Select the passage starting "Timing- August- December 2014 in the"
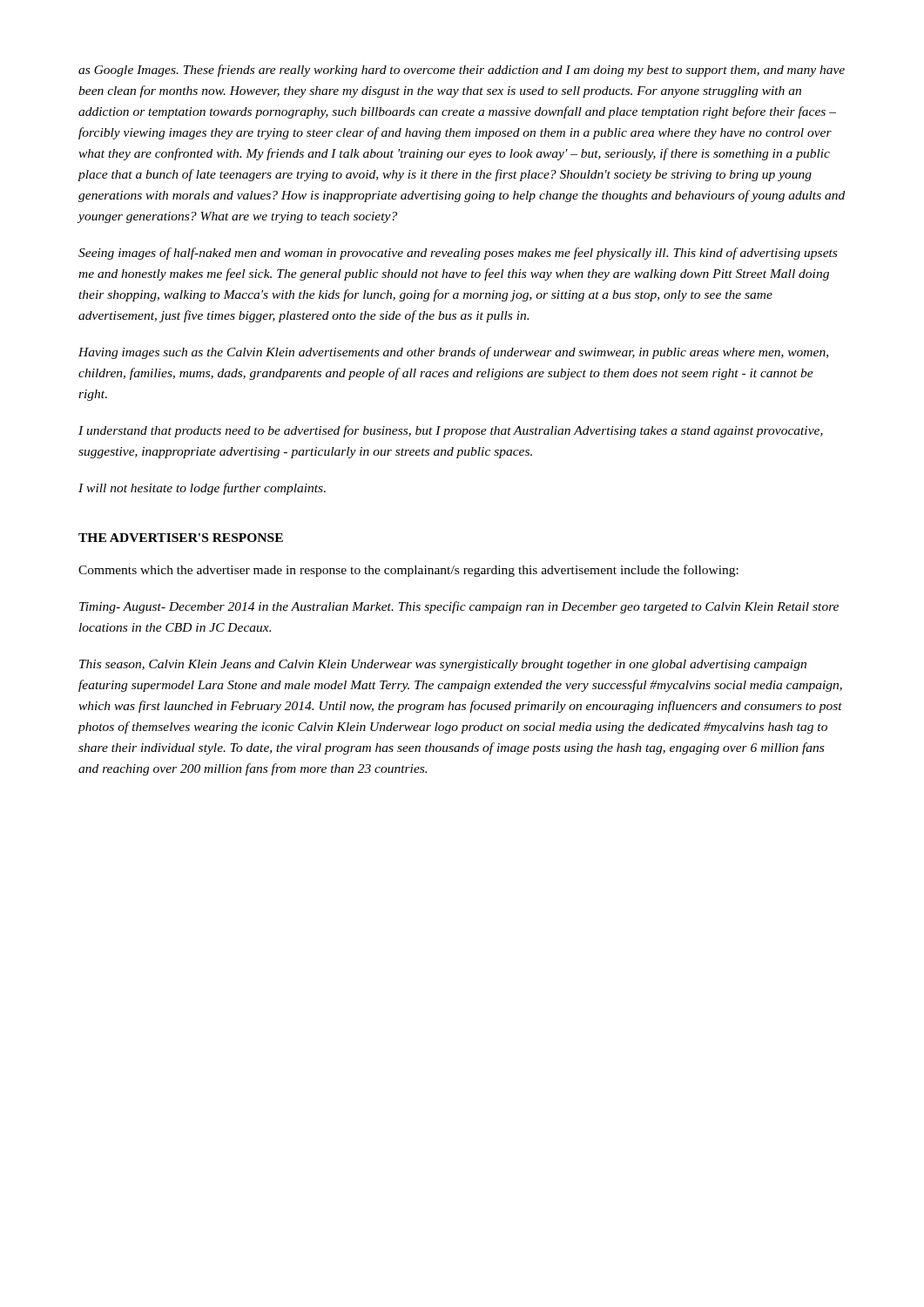Image resolution: width=924 pixels, height=1307 pixels. pyautogui.click(x=459, y=617)
